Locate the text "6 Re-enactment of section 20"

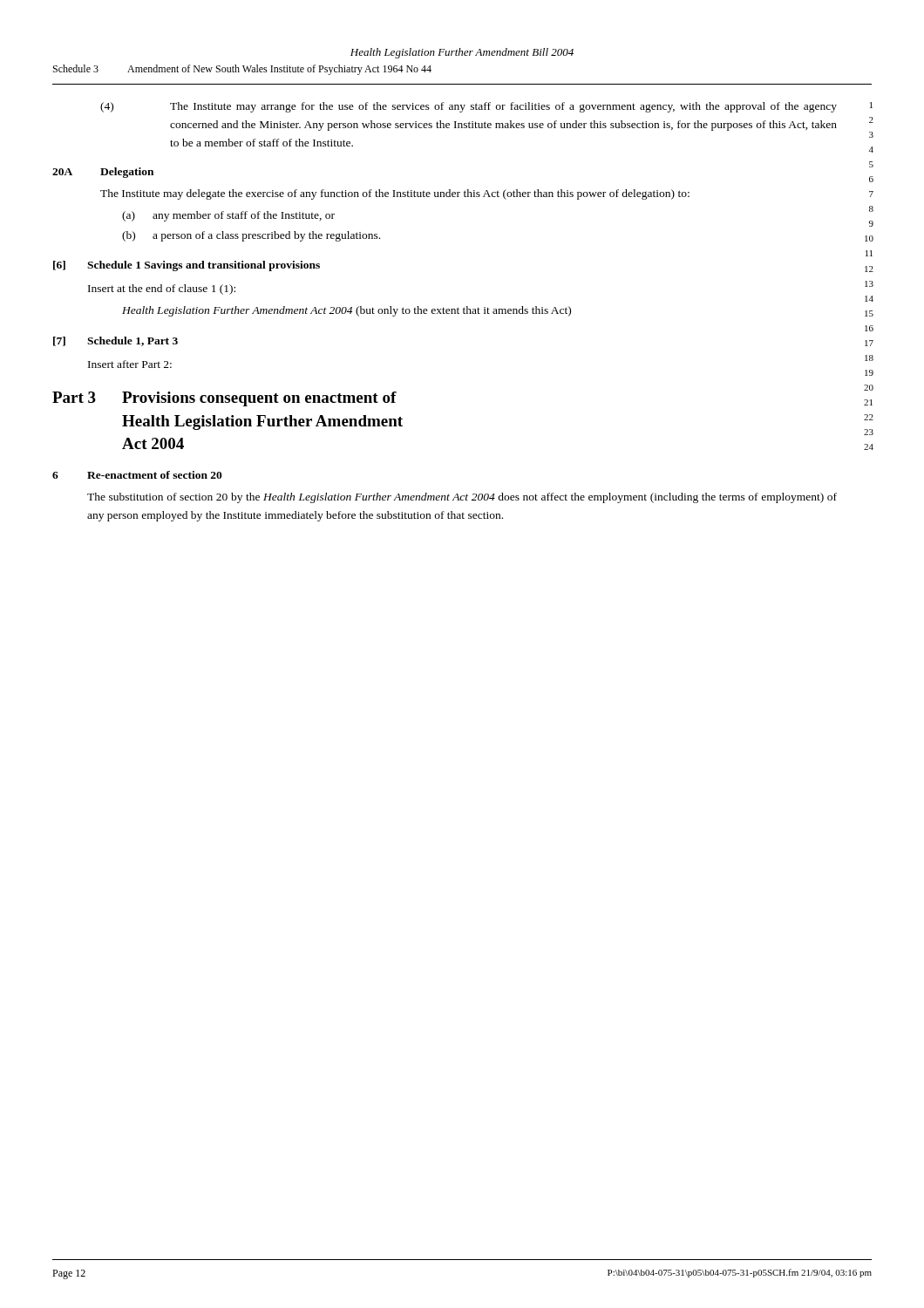(137, 475)
